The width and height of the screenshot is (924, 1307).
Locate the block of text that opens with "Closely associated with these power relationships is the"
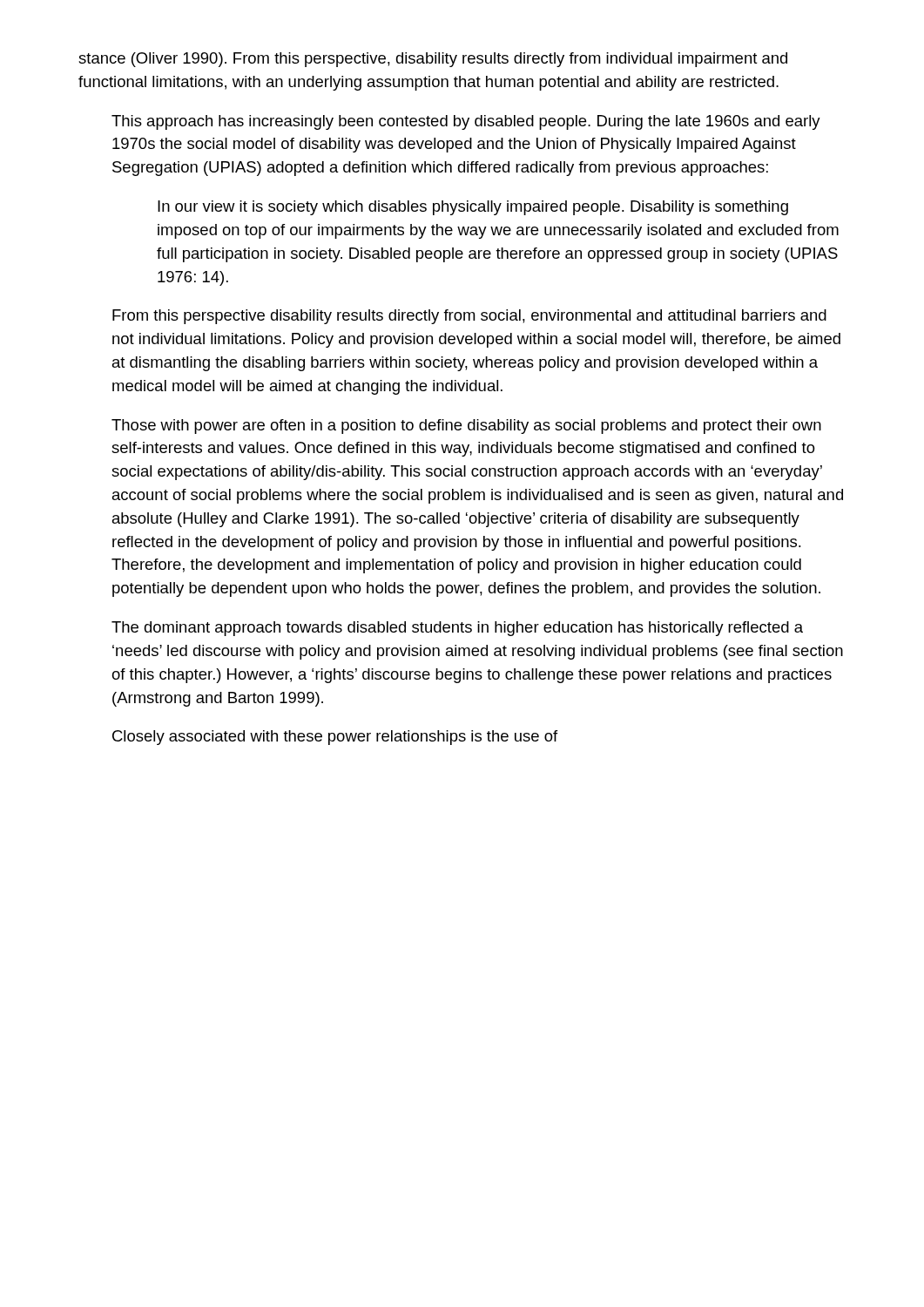(x=479, y=737)
